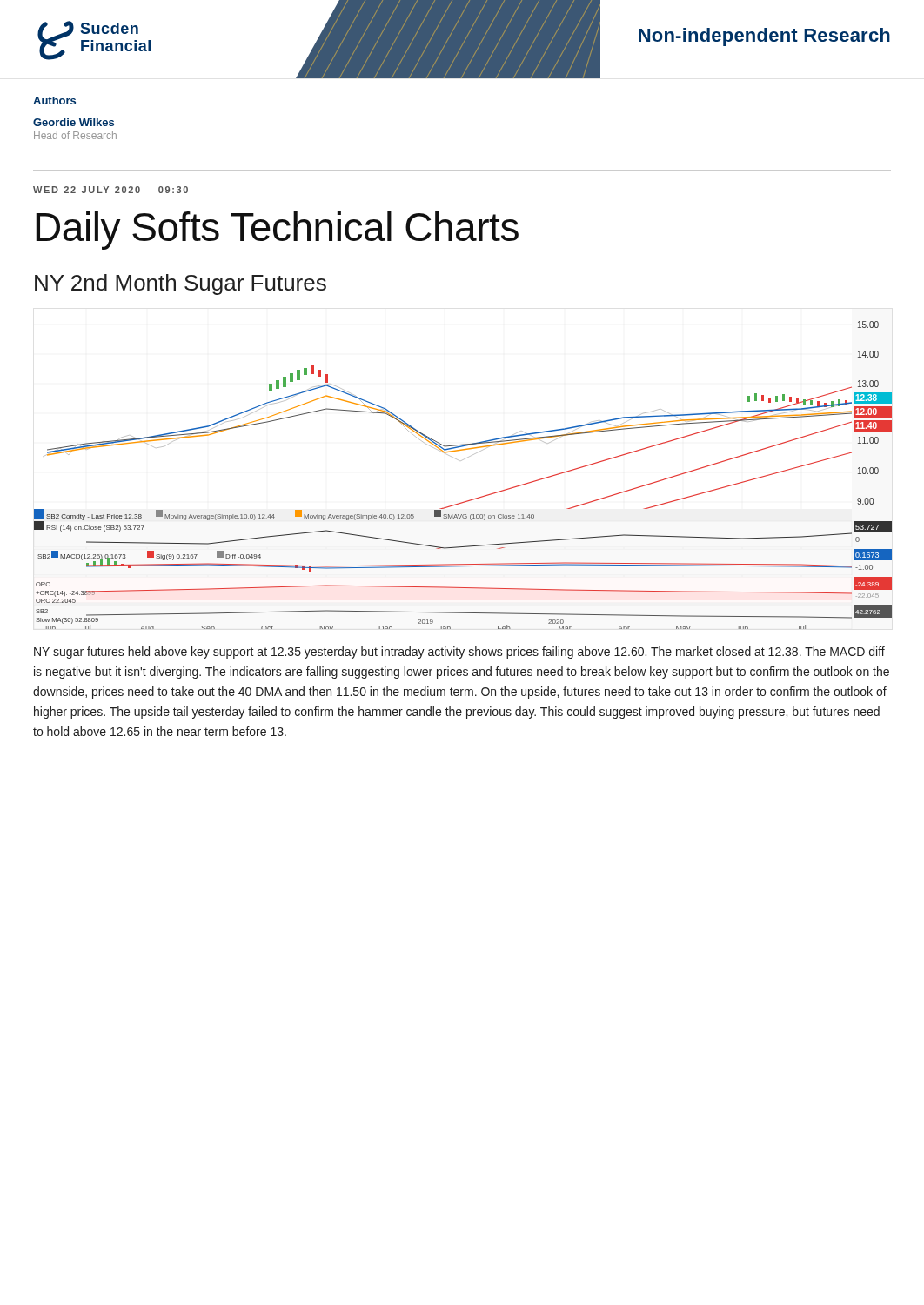Select the text block that says "Authors Geordie Wilkes"
The width and height of the screenshot is (924, 1305).
[75, 118]
